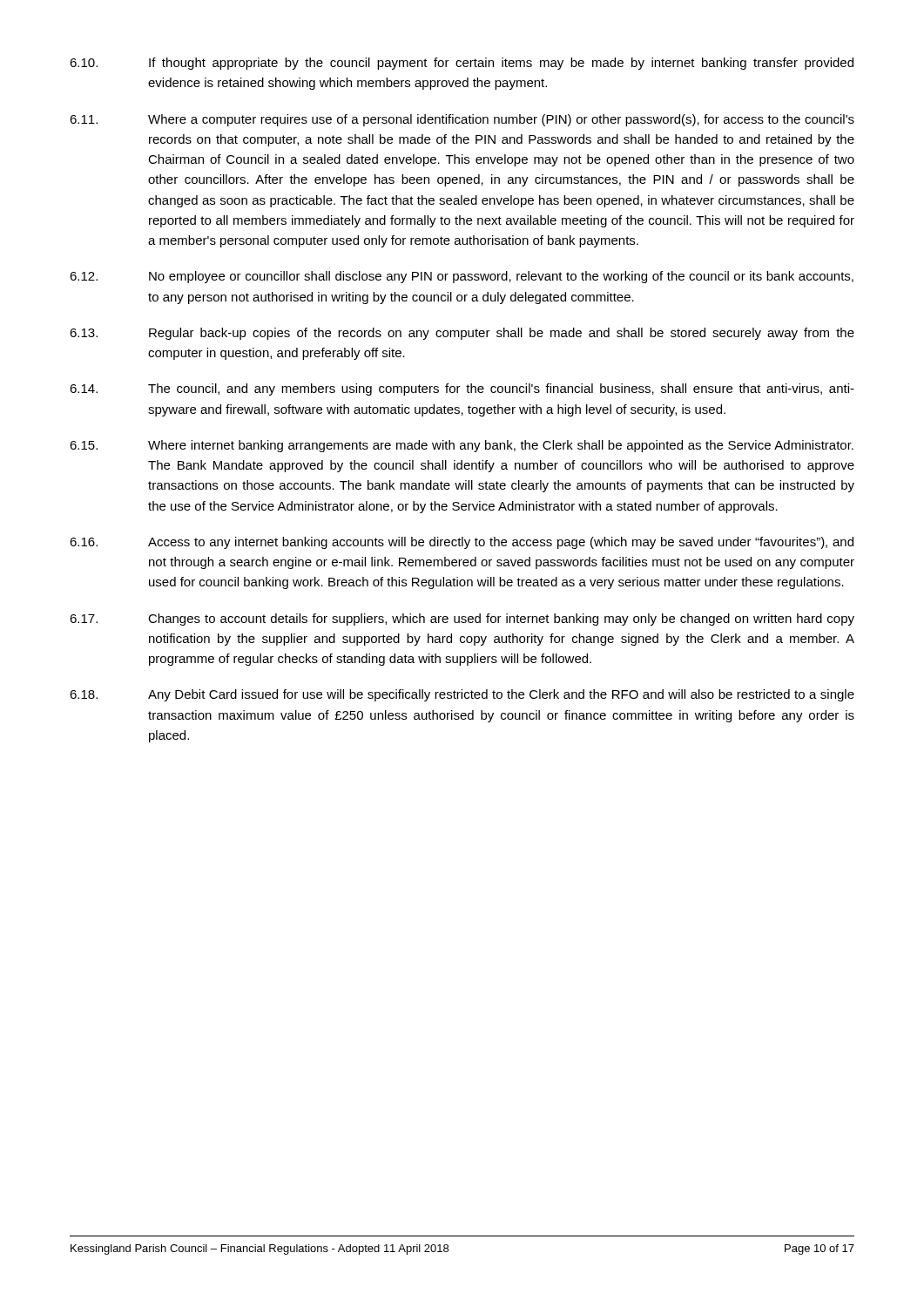Click on the list item that reads "6.14. The council, and any members"

[x=462, y=399]
